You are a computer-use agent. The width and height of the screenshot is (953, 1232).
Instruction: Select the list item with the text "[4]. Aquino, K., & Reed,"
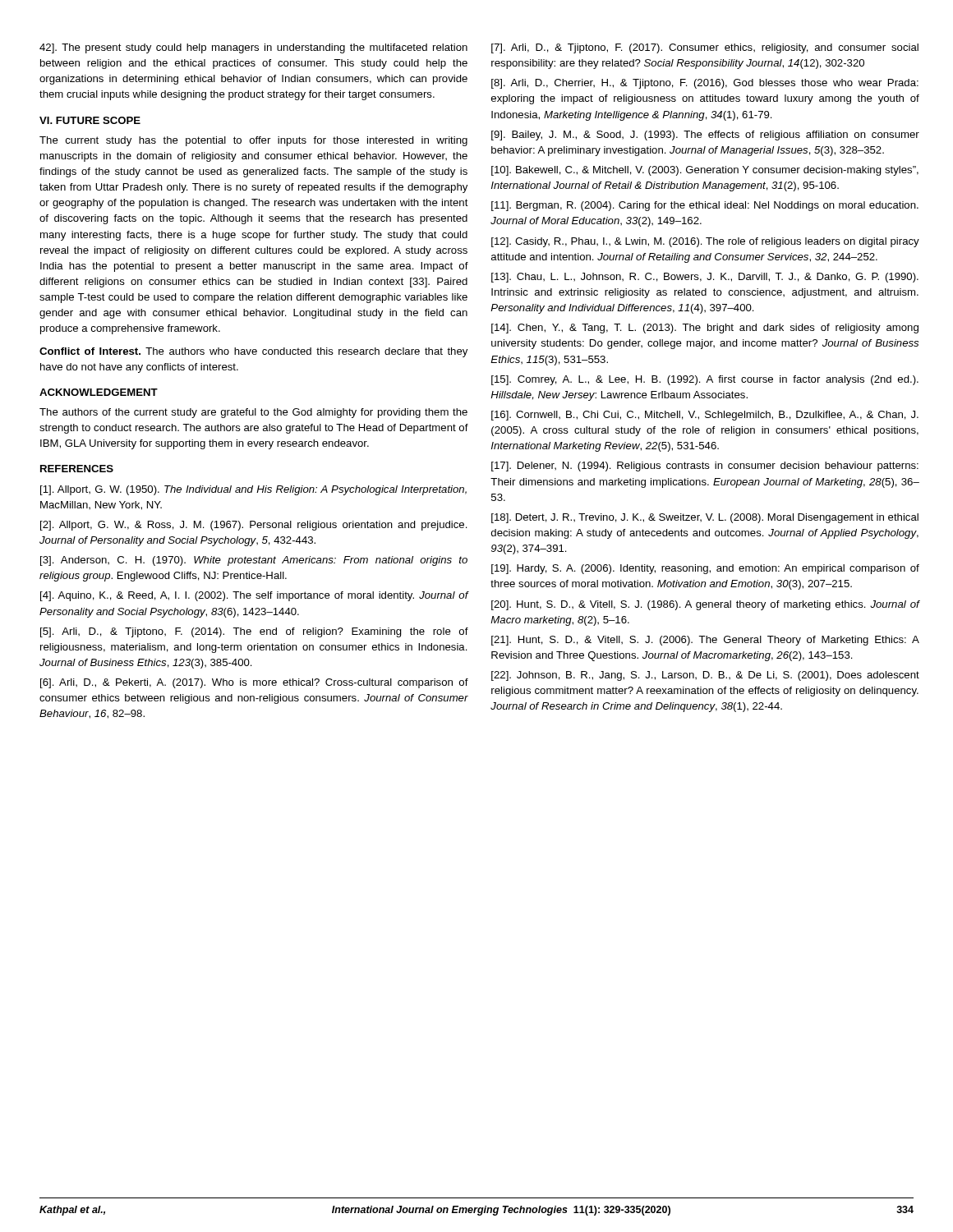pos(254,603)
